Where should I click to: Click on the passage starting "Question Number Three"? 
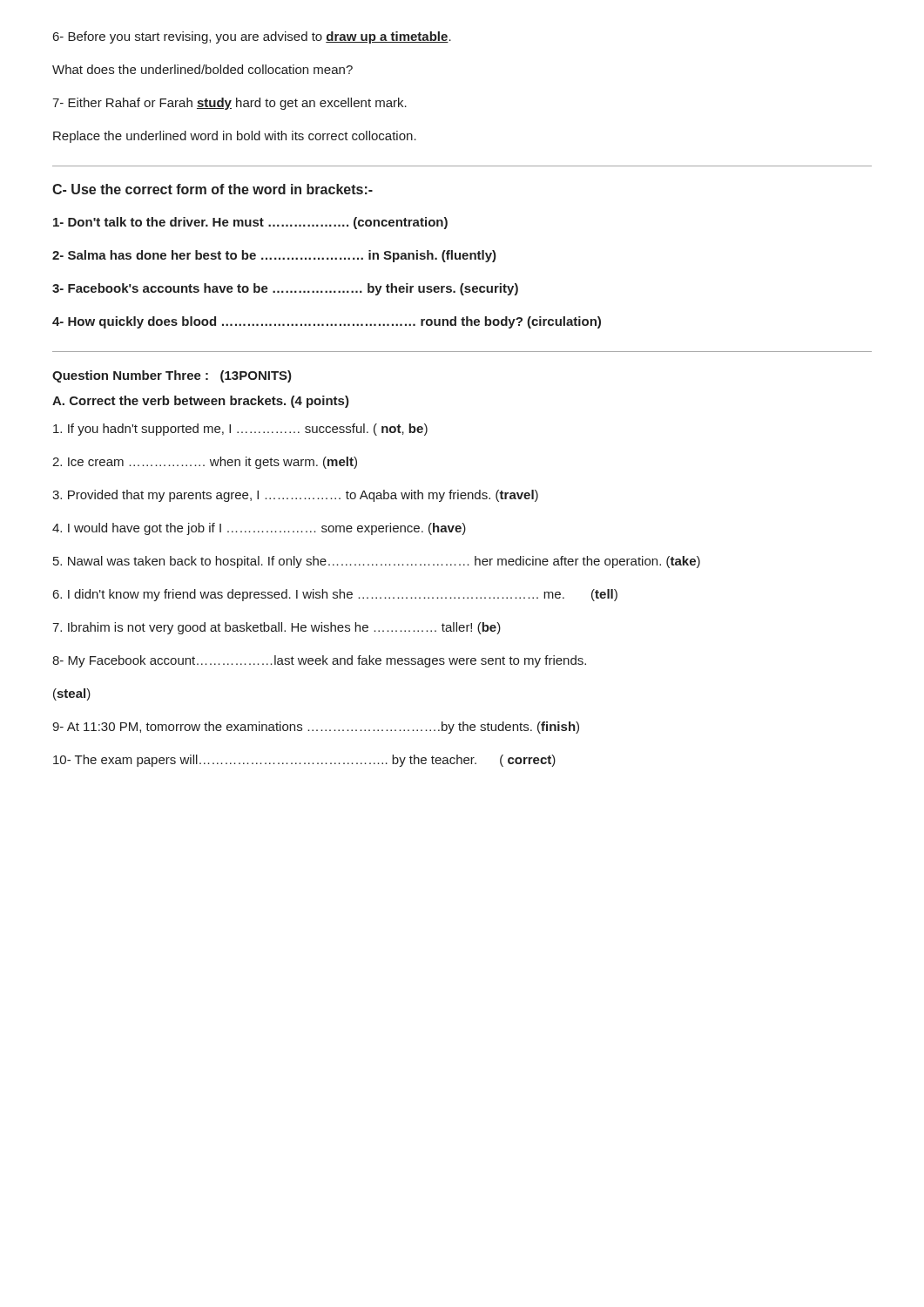[172, 375]
